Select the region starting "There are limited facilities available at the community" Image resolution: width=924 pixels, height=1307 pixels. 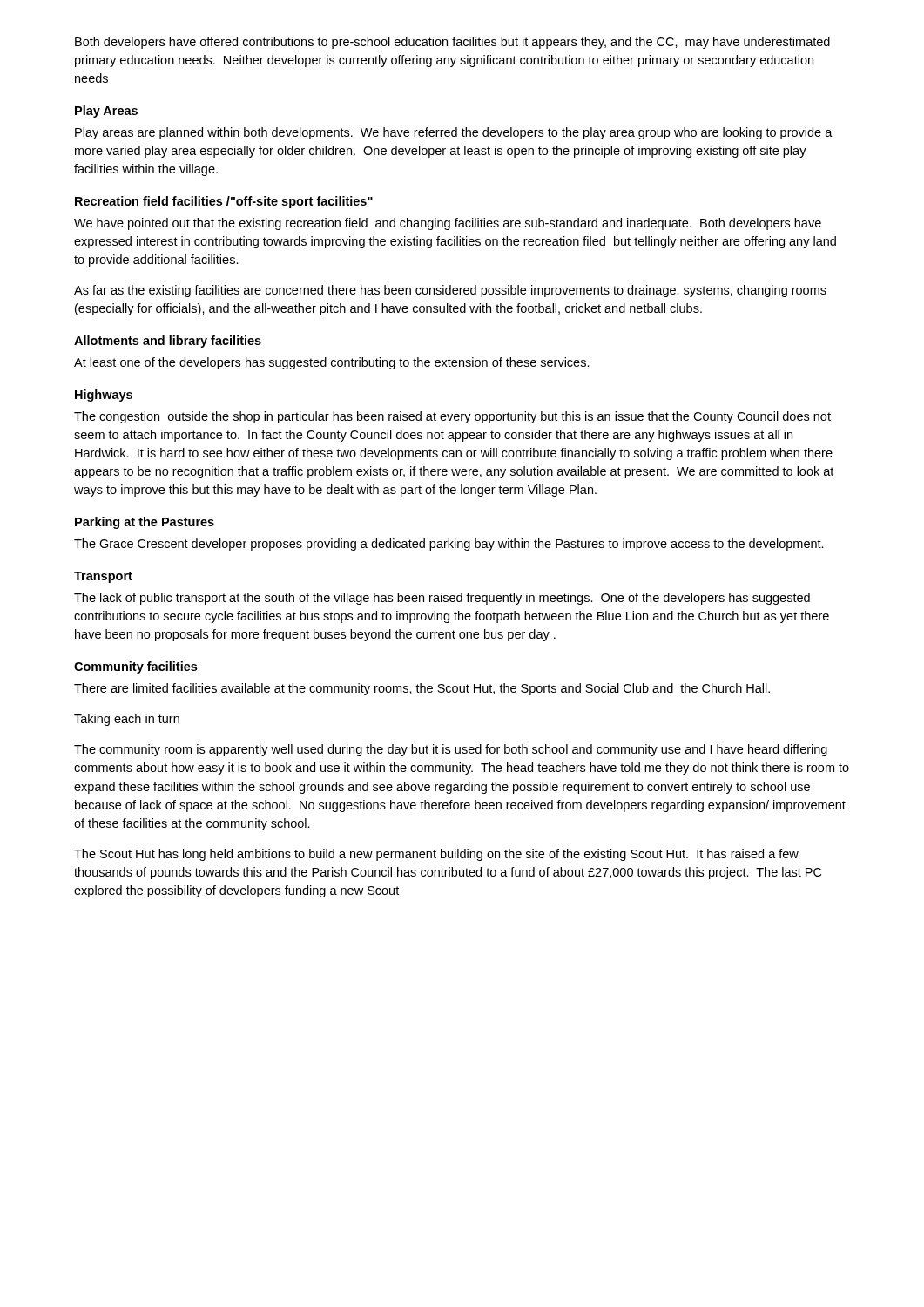[422, 689]
